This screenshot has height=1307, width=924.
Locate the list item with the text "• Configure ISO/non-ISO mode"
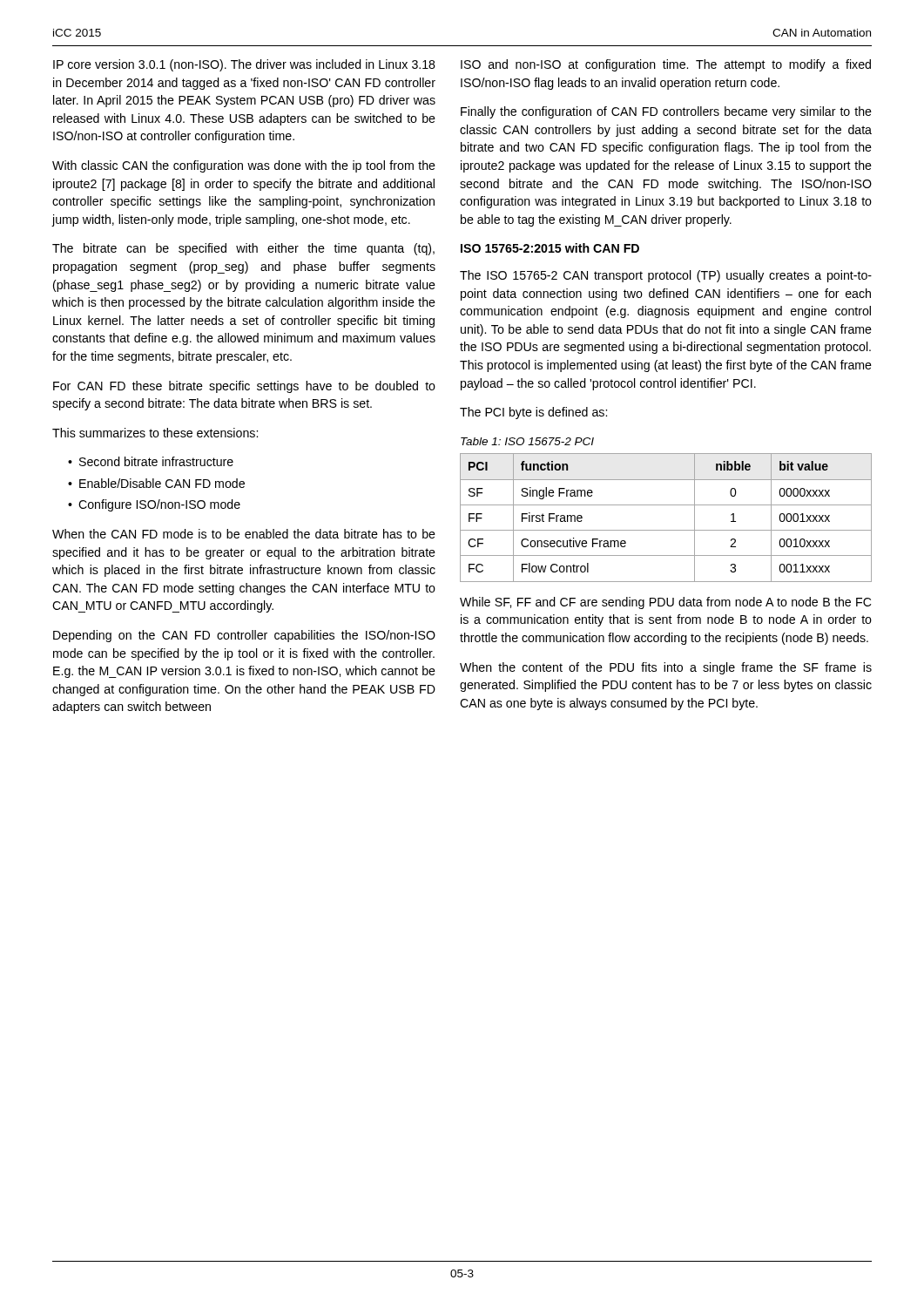[x=154, y=505]
